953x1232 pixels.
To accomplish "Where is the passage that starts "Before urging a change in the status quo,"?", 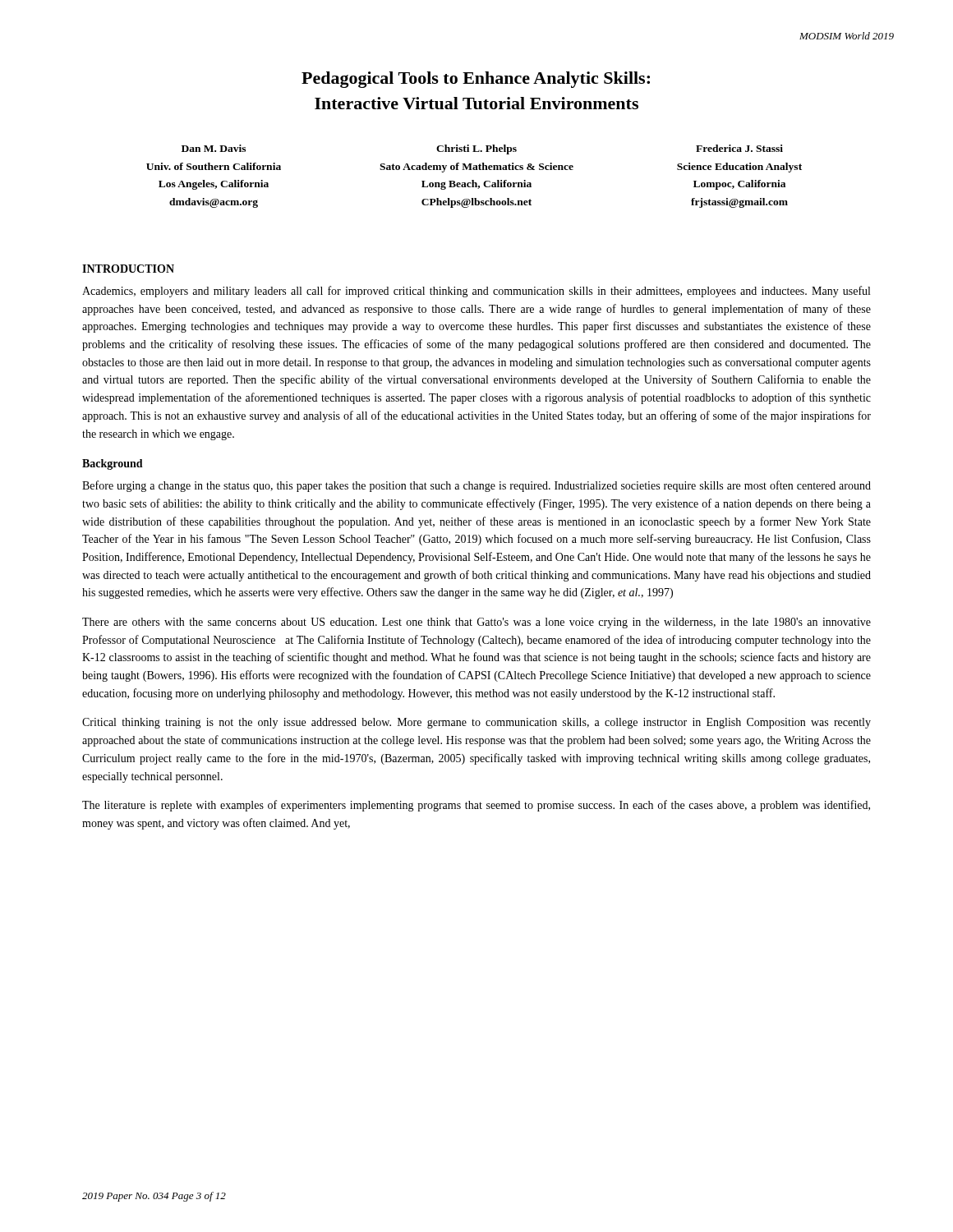I will (x=476, y=540).
